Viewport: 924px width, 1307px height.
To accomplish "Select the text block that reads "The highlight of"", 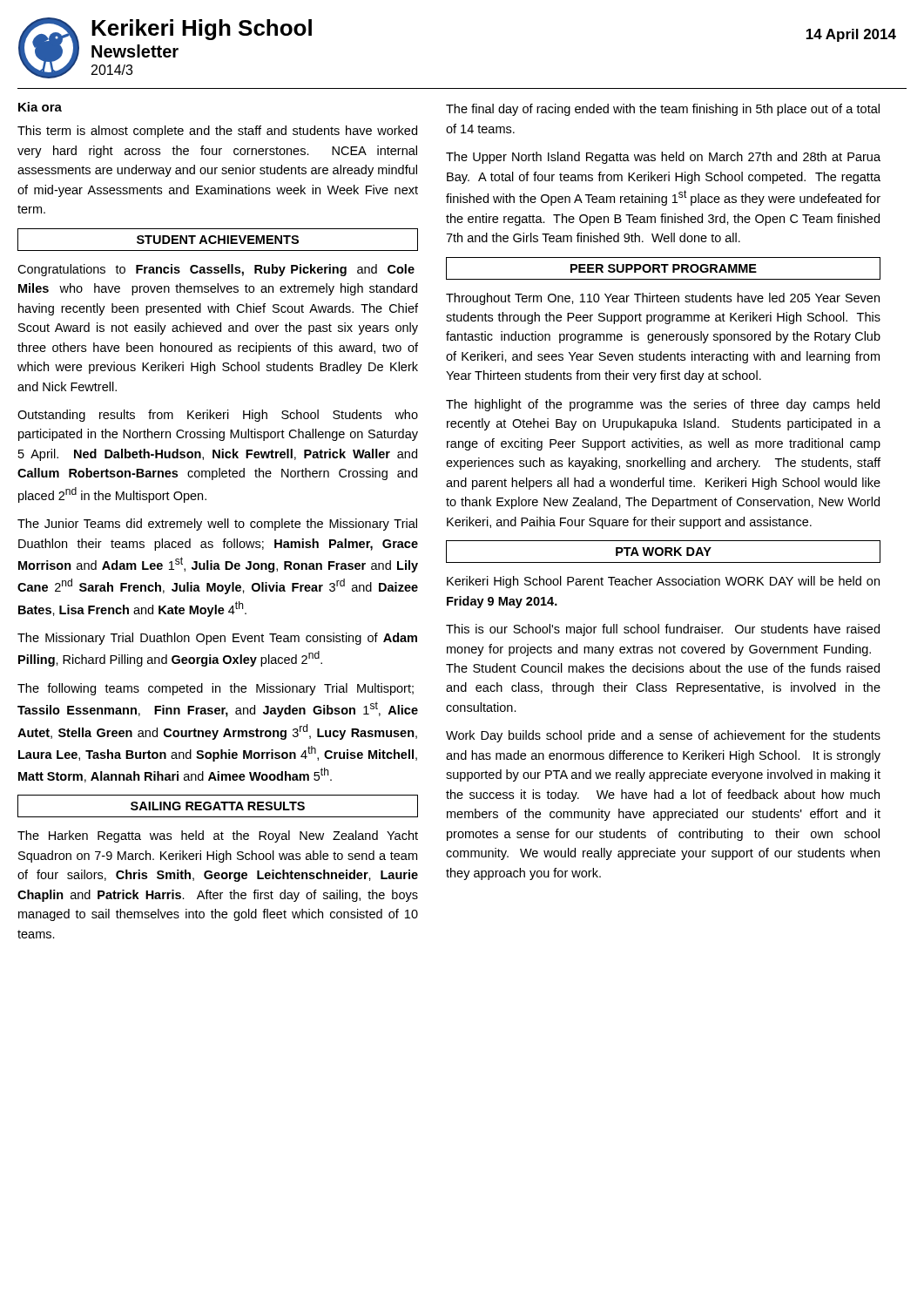I will (x=663, y=463).
